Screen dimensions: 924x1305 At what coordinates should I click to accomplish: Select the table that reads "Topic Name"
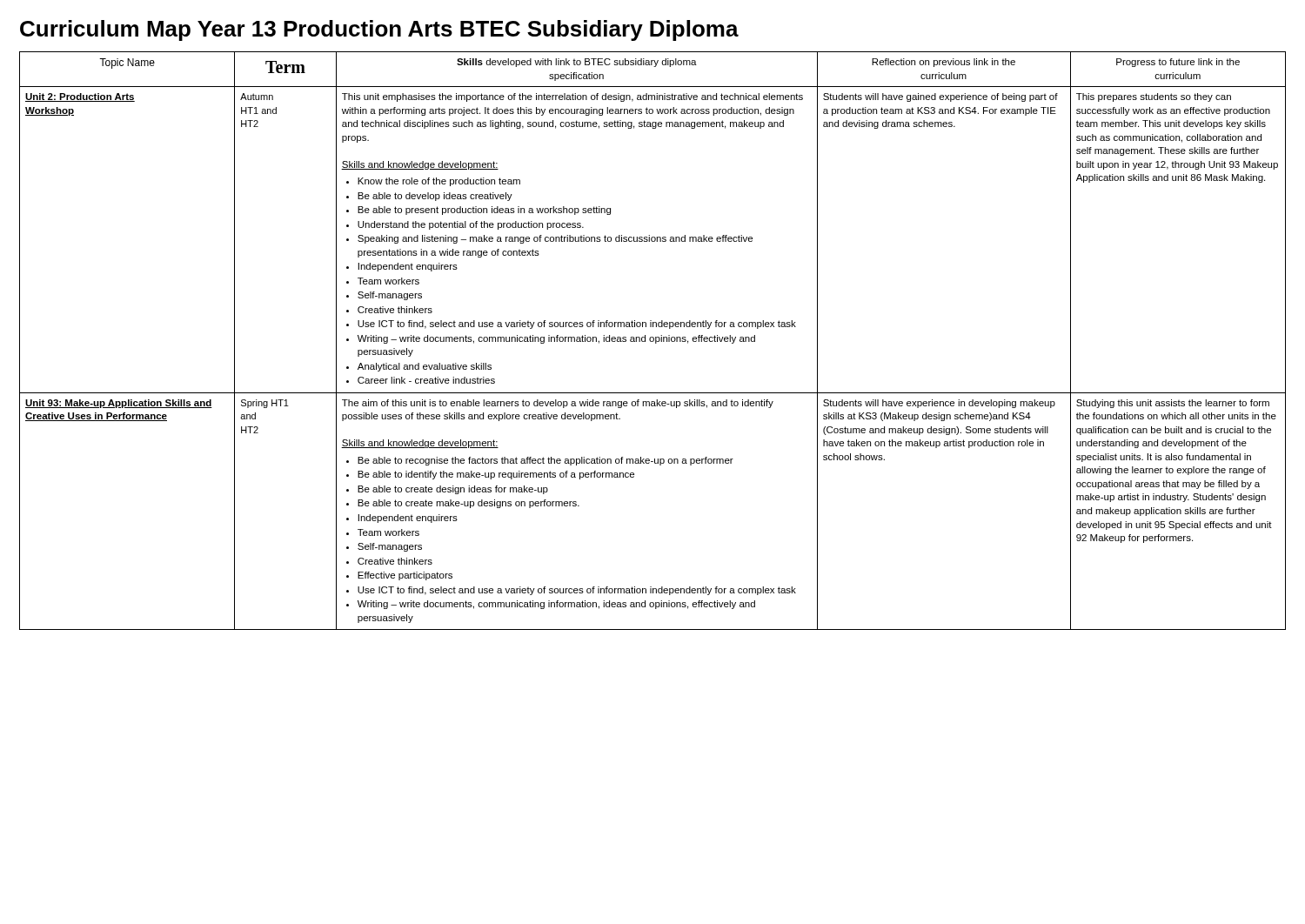(652, 341)
